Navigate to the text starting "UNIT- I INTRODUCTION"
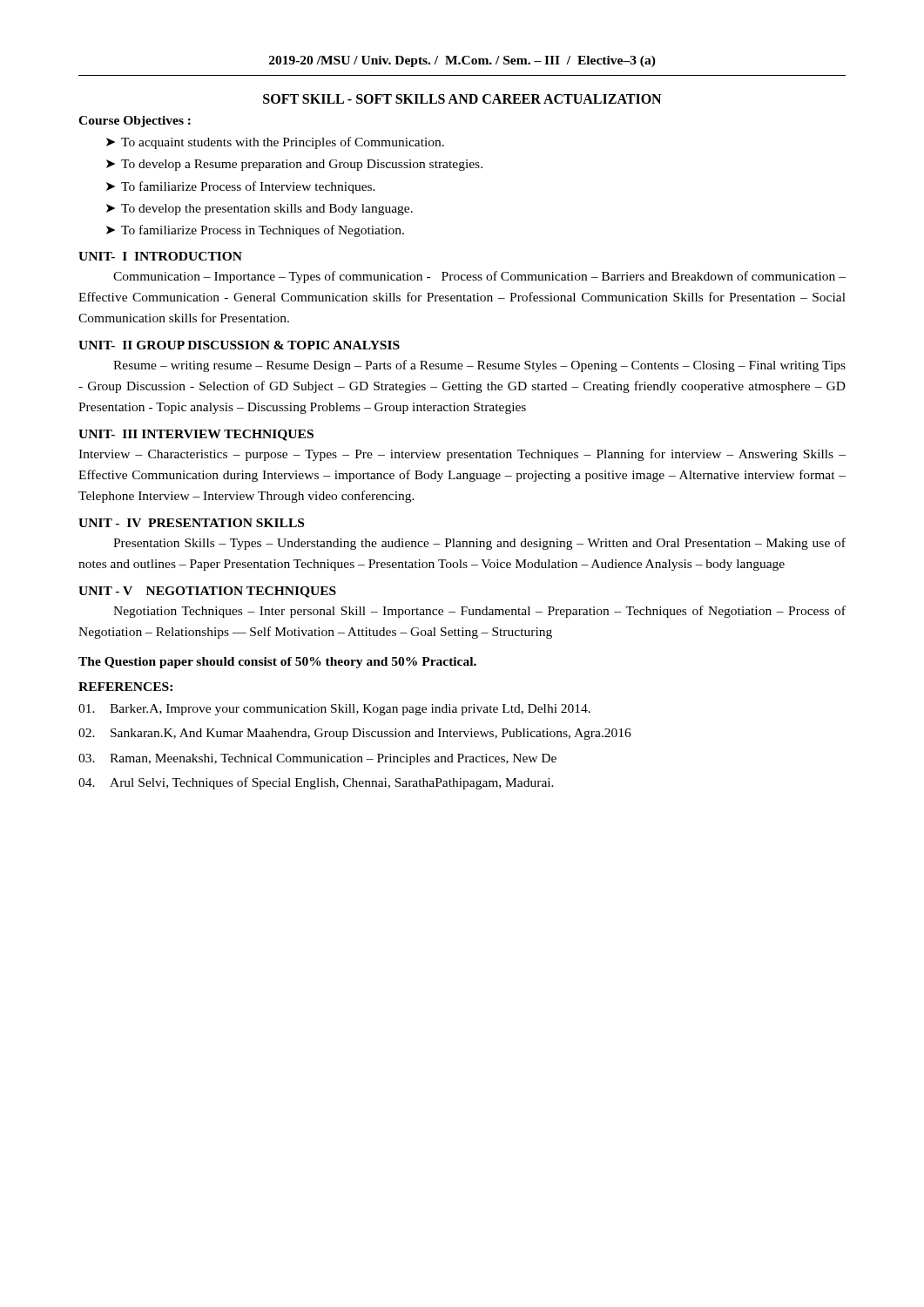924x1307 pixels. [x=160, y=256]
